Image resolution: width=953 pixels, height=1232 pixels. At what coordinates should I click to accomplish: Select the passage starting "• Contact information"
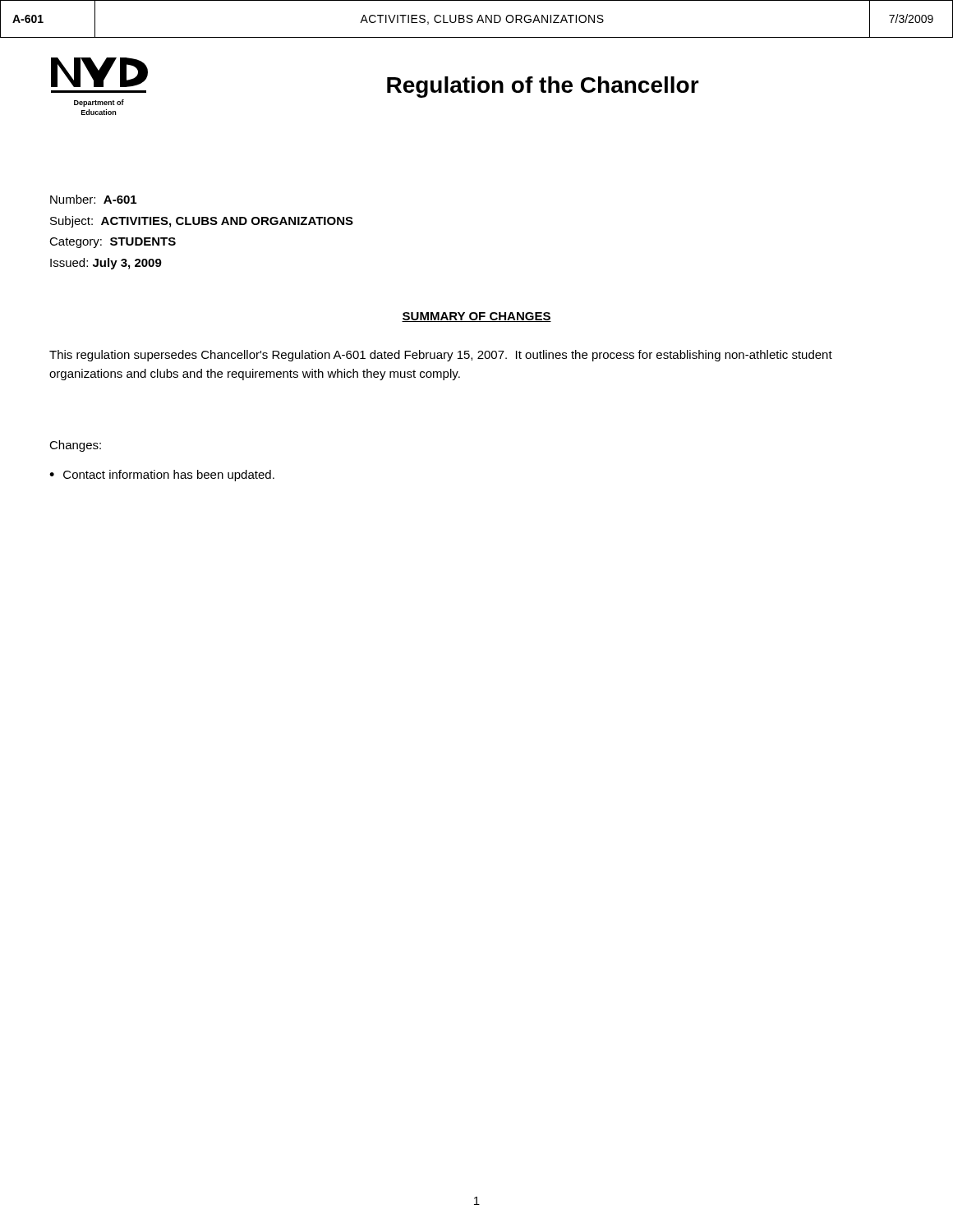(x=162, y=475)
